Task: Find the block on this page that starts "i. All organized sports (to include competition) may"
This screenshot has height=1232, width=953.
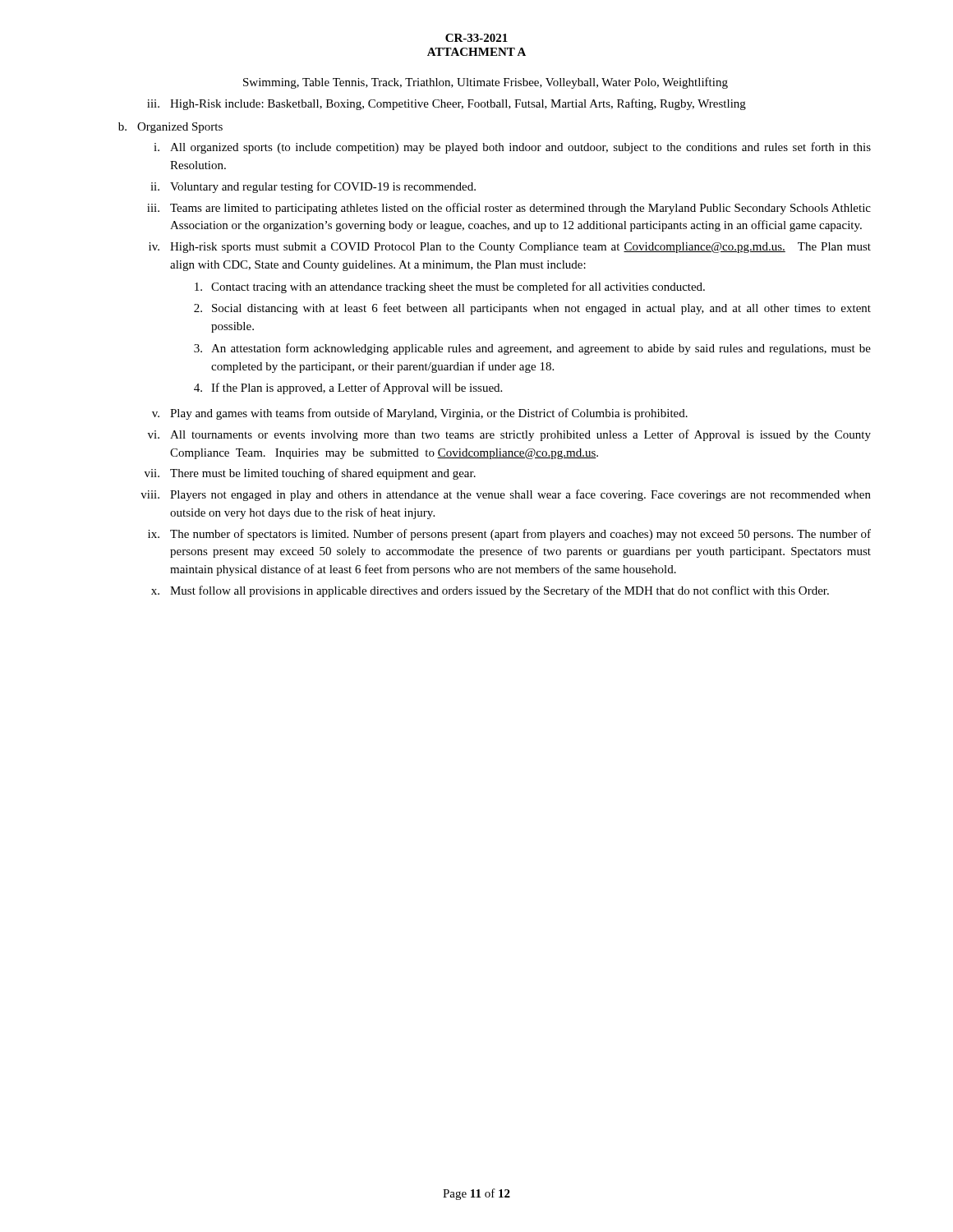Action: point(476,157)
